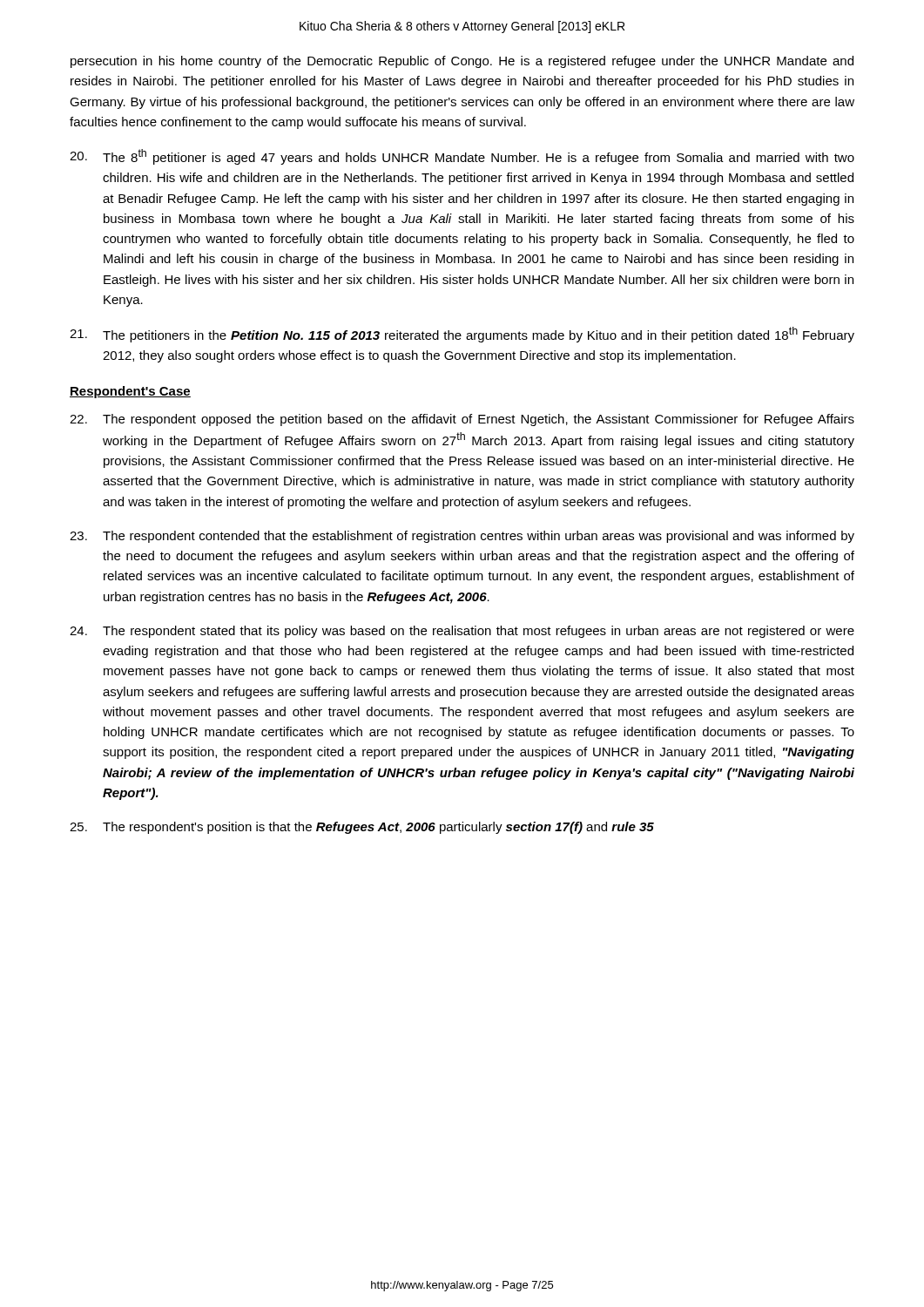The width and height of the screenshot is (924, 1307).
Task: Locate a section header
Action: coord(130,390)
